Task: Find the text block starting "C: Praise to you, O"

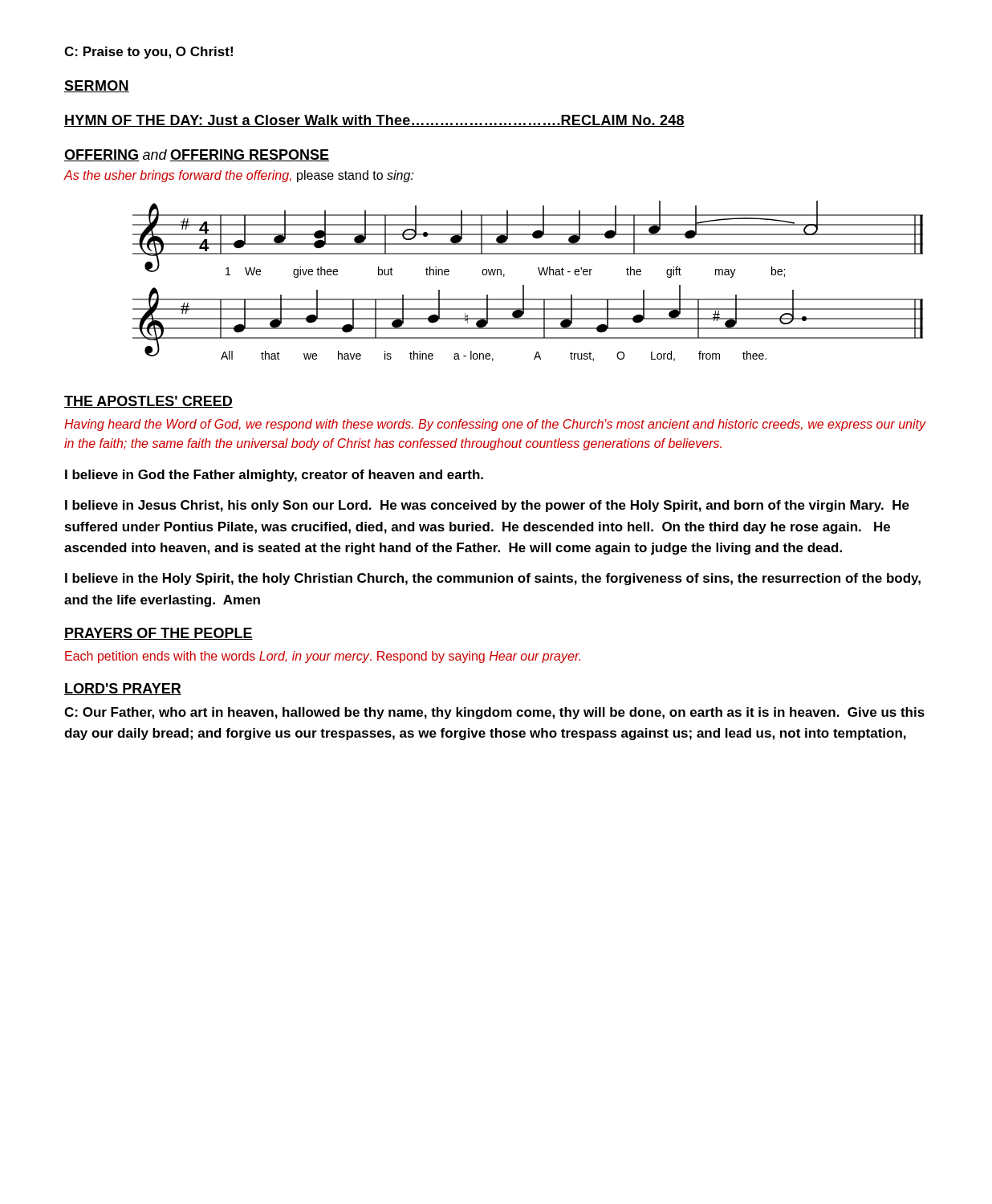Action: pos(149,52)
